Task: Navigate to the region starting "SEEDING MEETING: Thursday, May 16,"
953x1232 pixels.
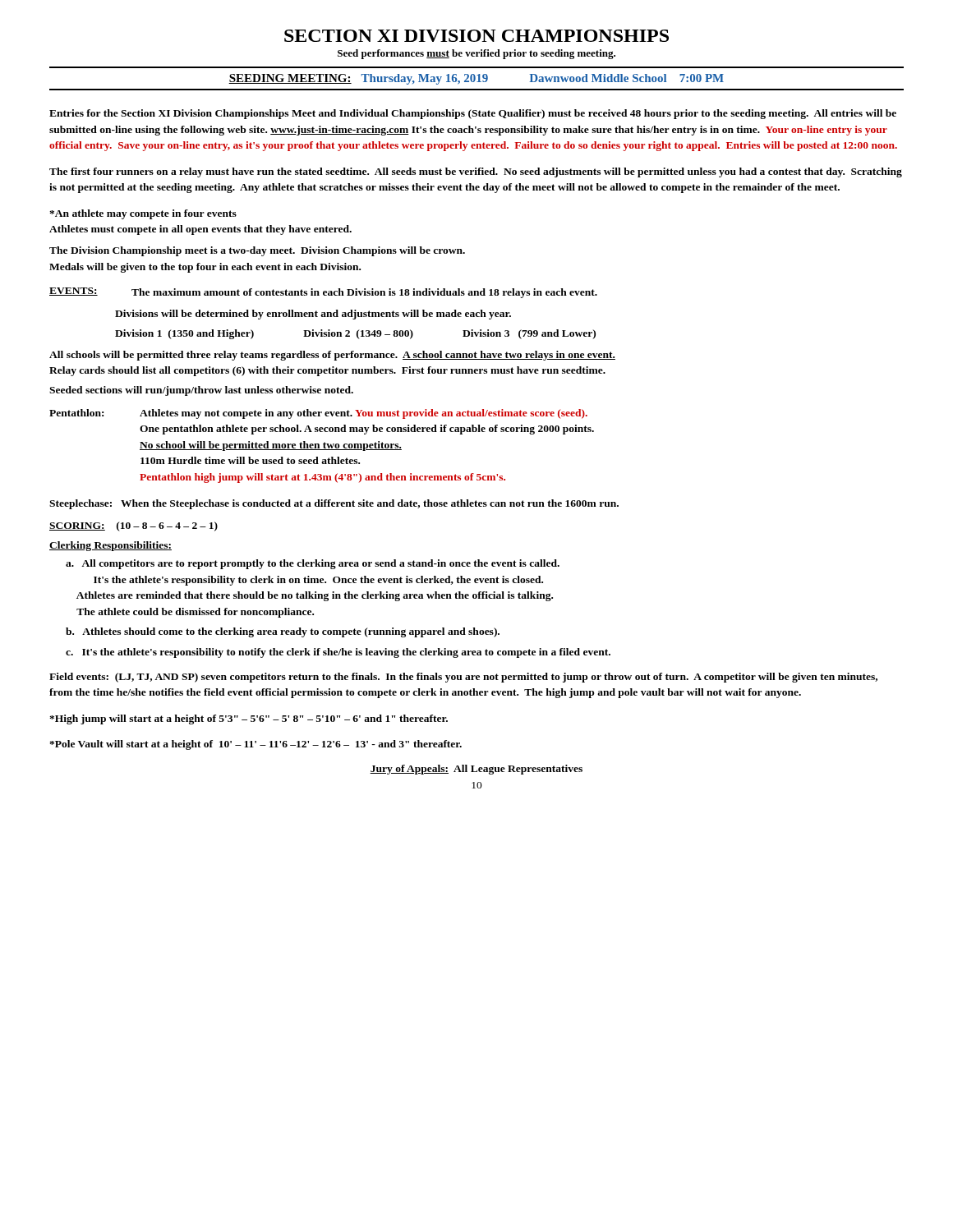Action: [x=476, y=78]
